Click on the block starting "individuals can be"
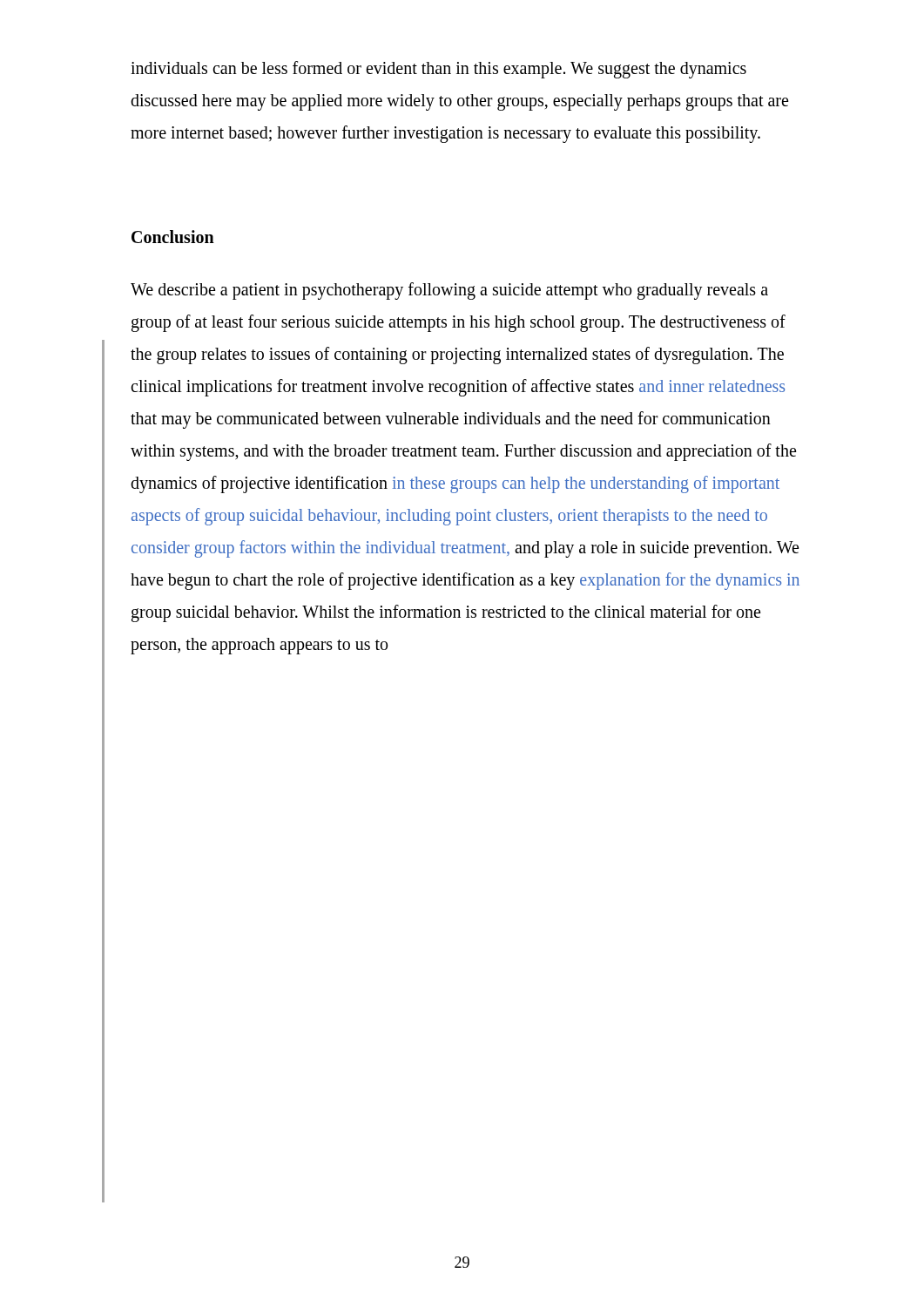The image size is (924, 1307). (x=460, y=100)
